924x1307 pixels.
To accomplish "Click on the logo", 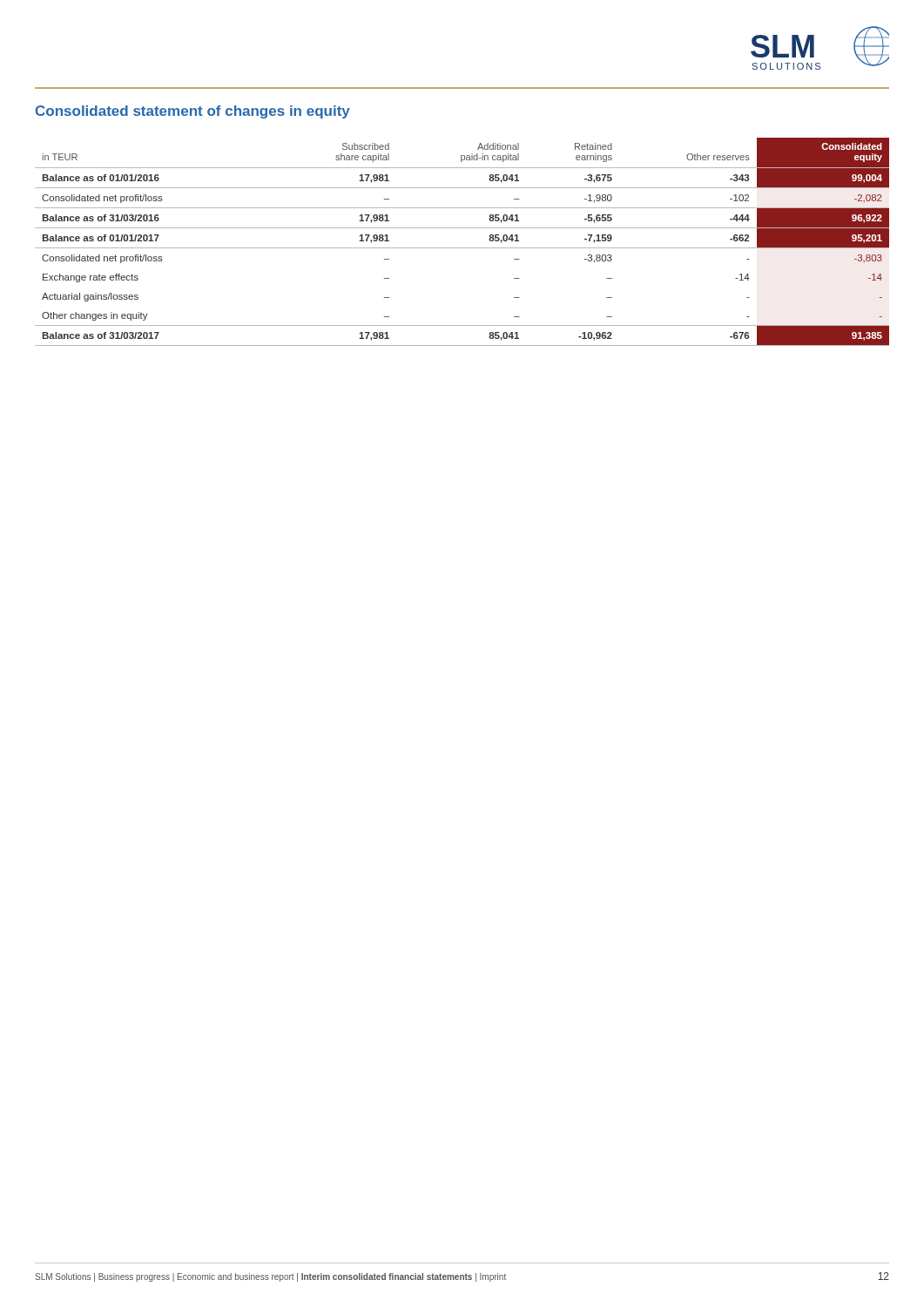I will point(819,51).
